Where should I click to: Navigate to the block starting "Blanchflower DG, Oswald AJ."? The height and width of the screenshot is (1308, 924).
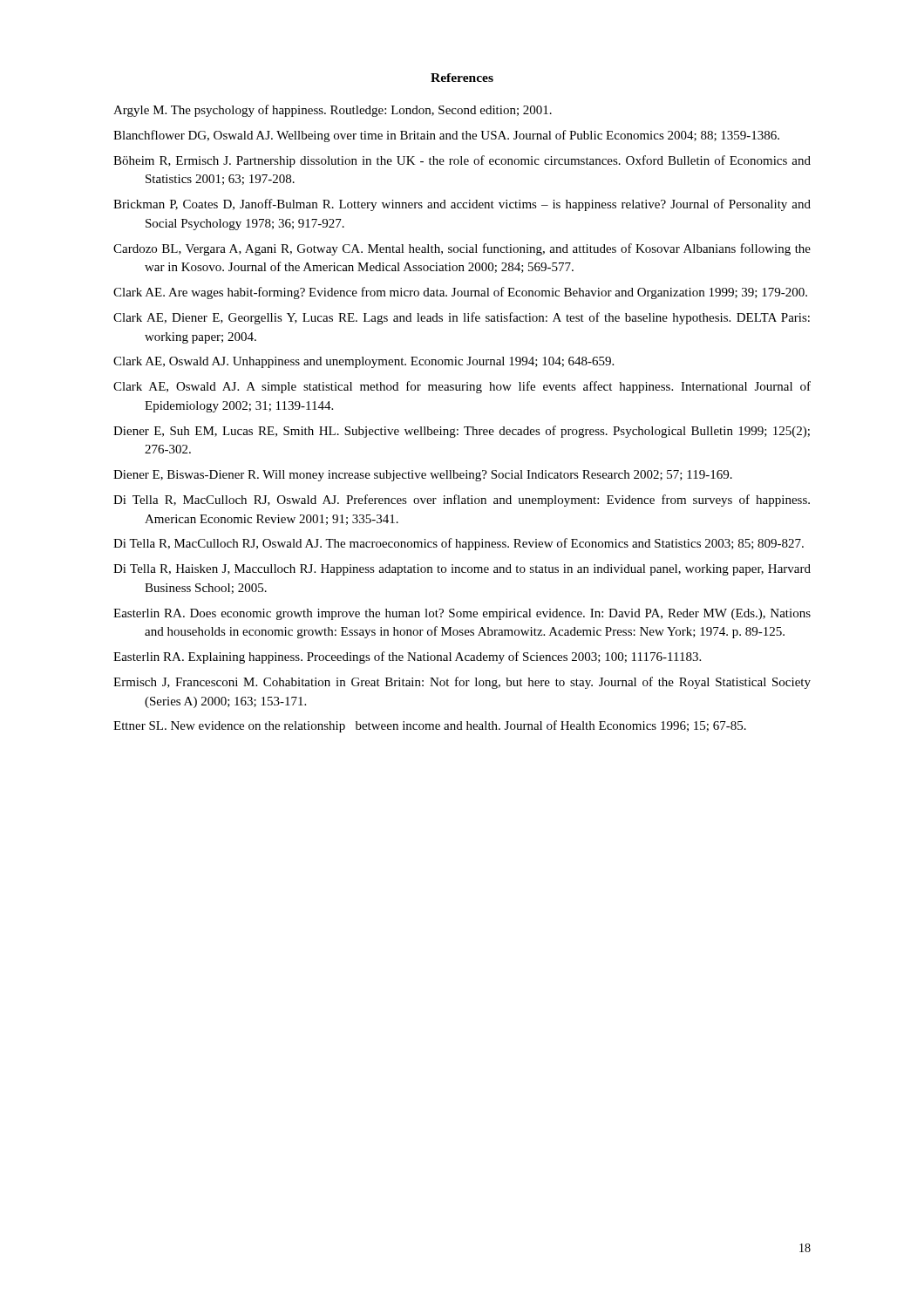[462, 136]
